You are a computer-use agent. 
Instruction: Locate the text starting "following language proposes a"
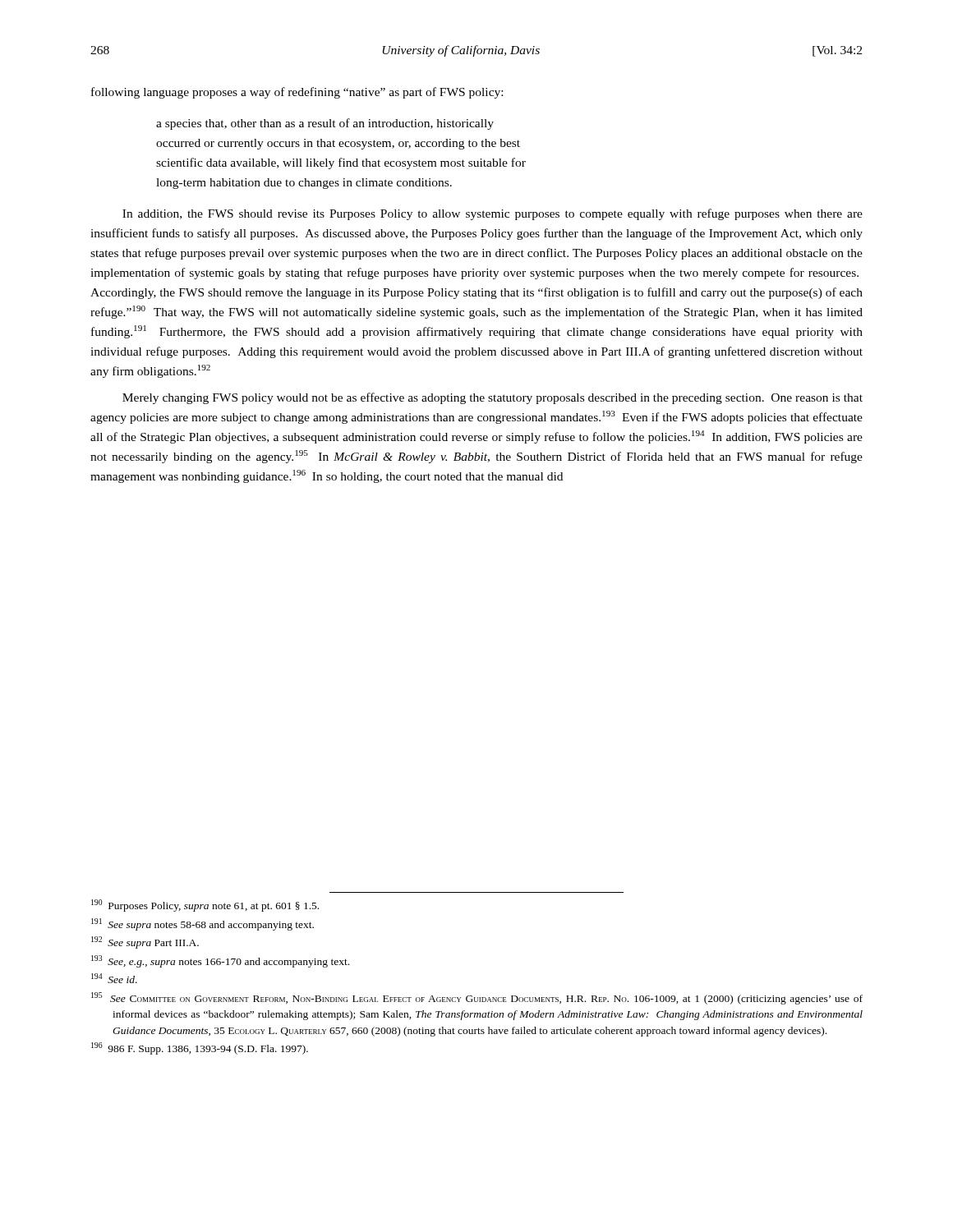(297, 92)
